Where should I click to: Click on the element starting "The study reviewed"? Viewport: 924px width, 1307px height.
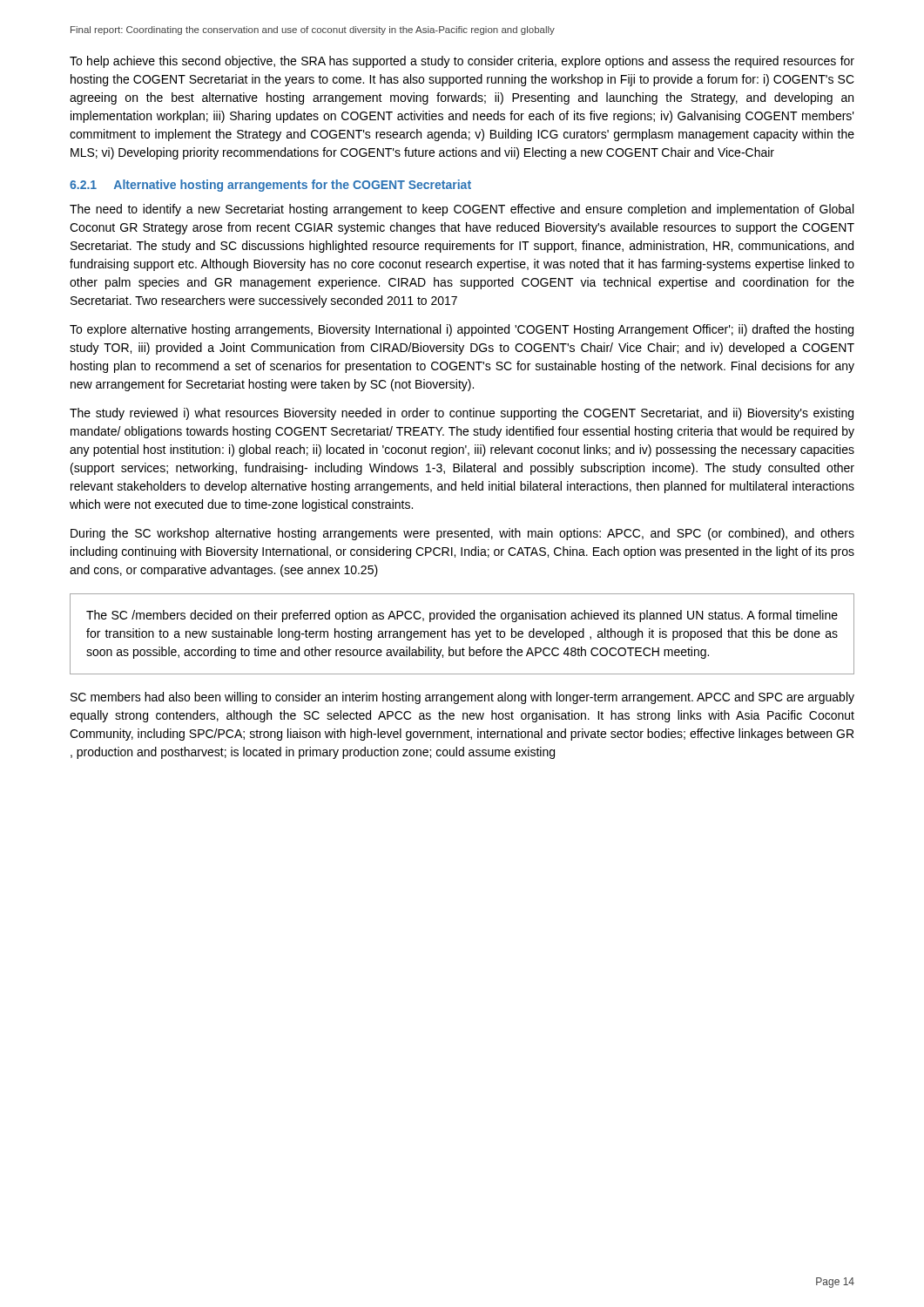coord(462,459)
